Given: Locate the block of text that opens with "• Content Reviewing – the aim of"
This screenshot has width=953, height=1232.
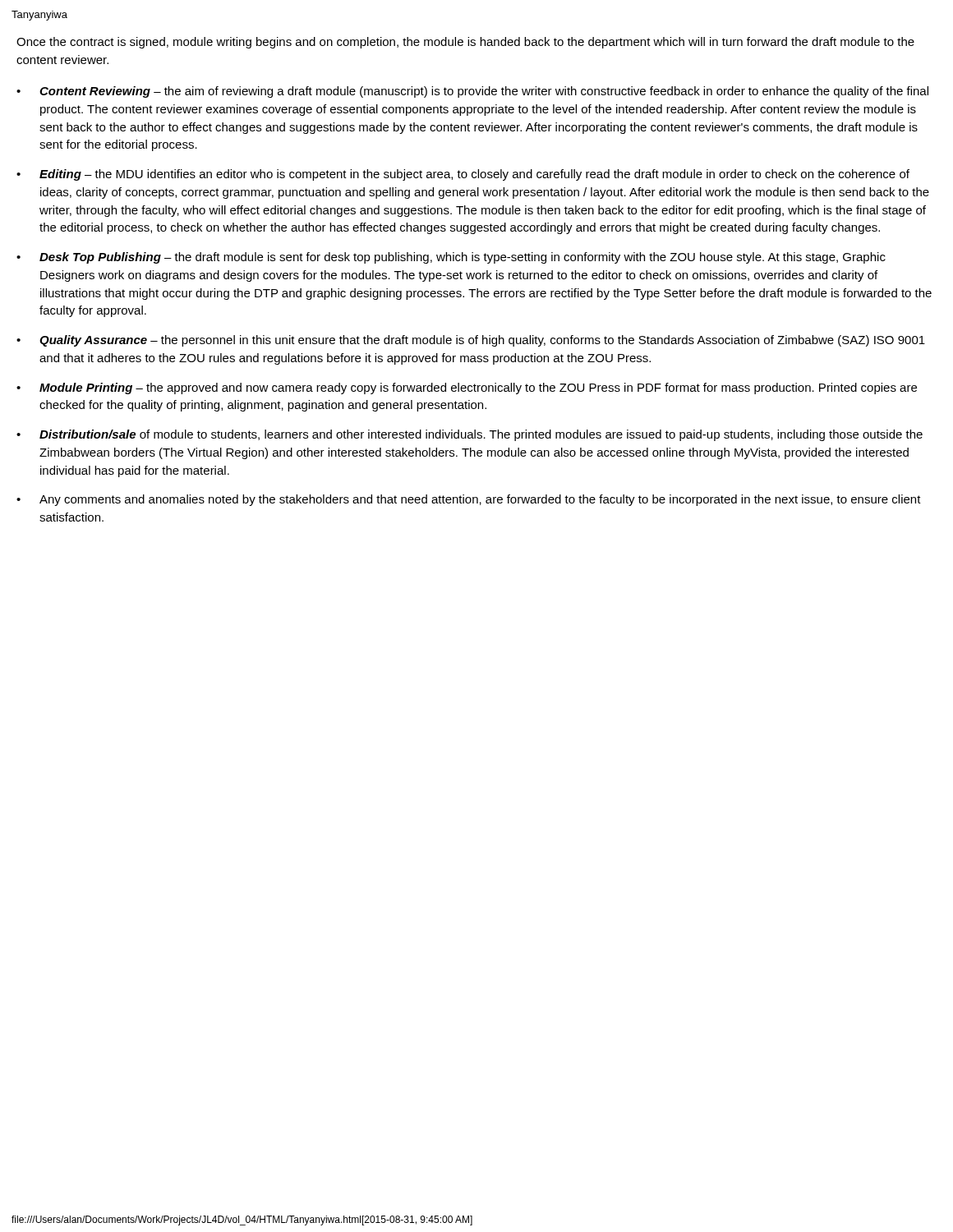Looking at the screenshot, I should (x=476, y=118).
